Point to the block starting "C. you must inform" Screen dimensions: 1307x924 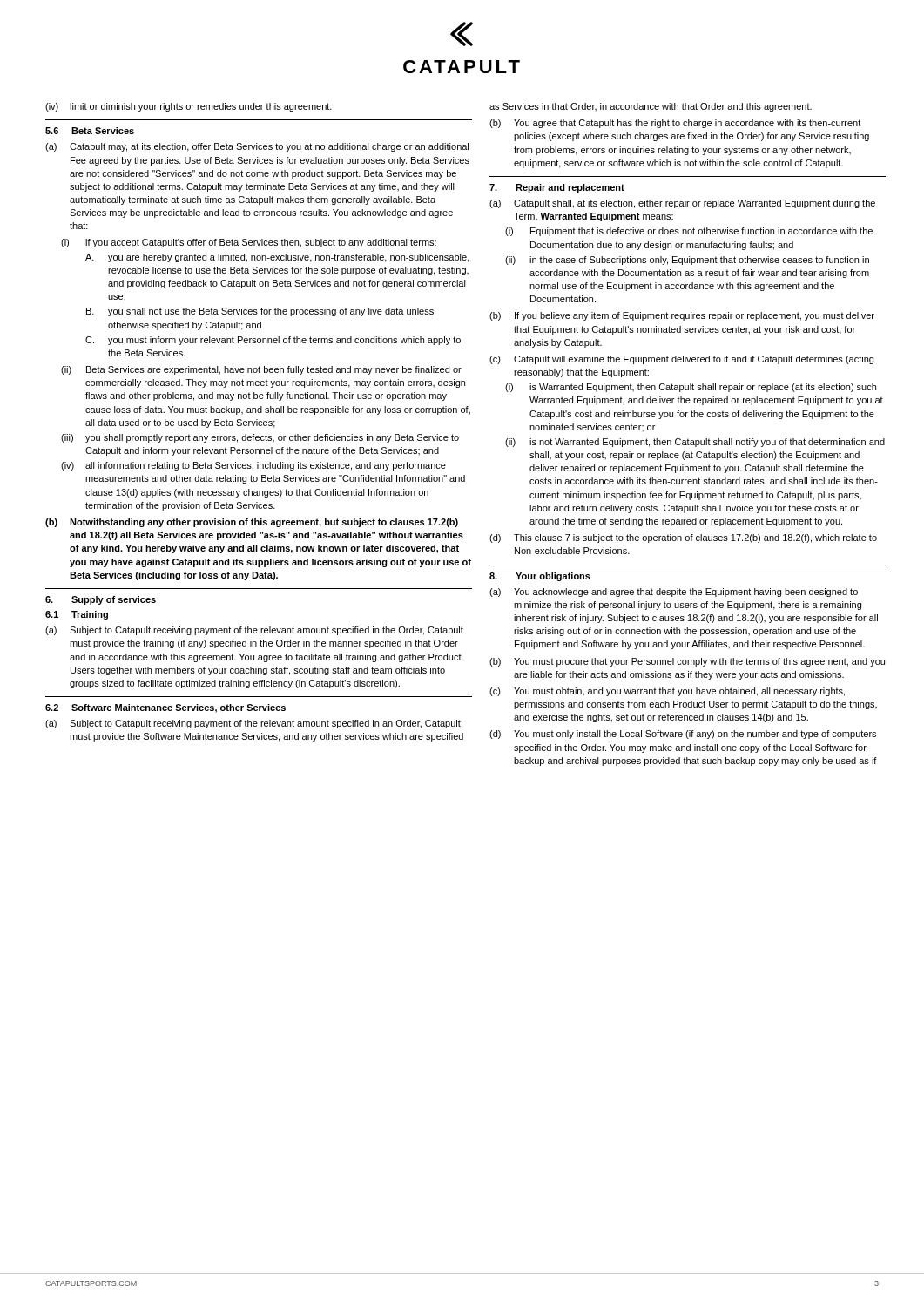coord(279,347)
